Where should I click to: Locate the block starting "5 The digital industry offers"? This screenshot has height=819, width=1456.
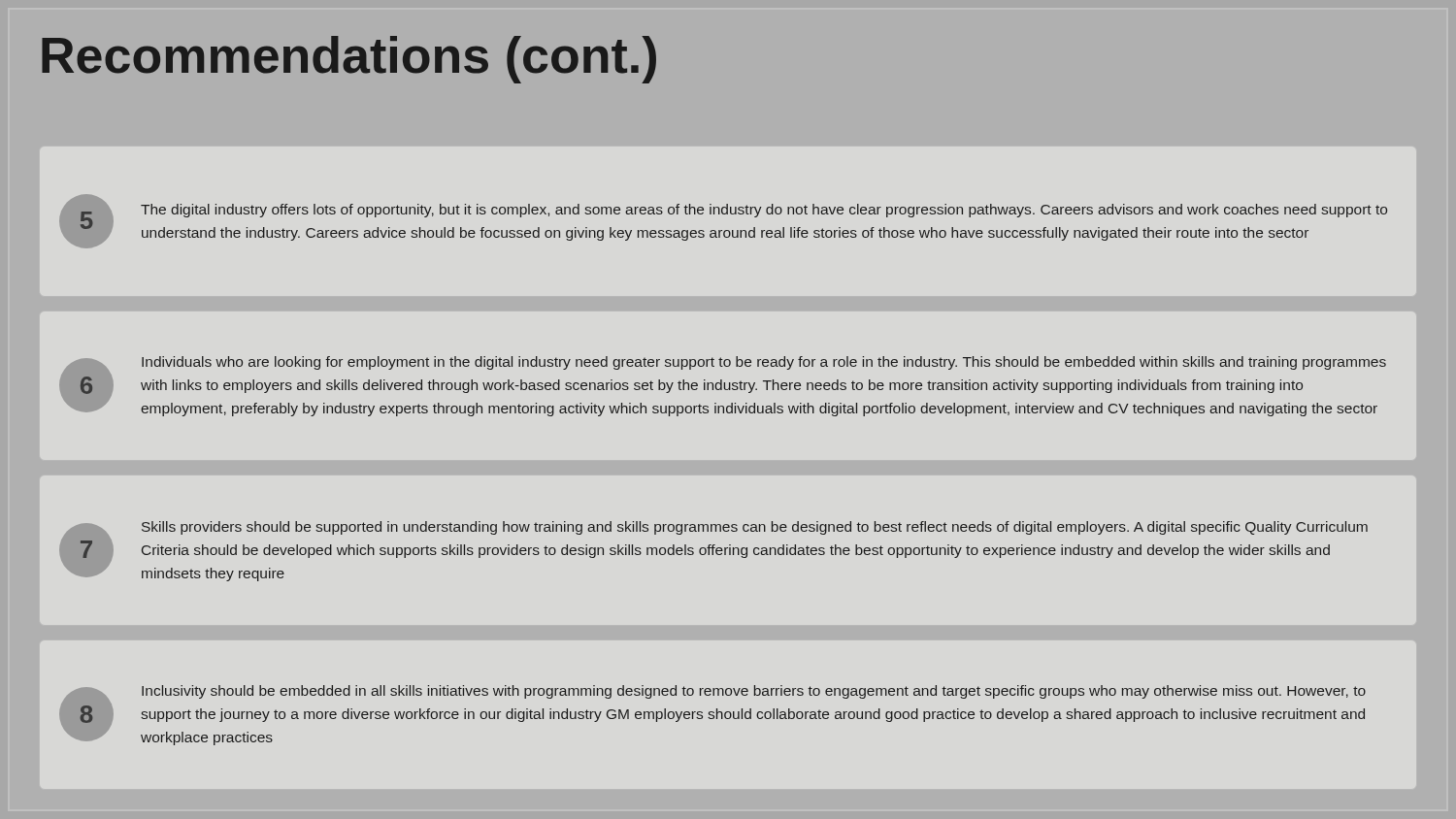tap(724, 221)
